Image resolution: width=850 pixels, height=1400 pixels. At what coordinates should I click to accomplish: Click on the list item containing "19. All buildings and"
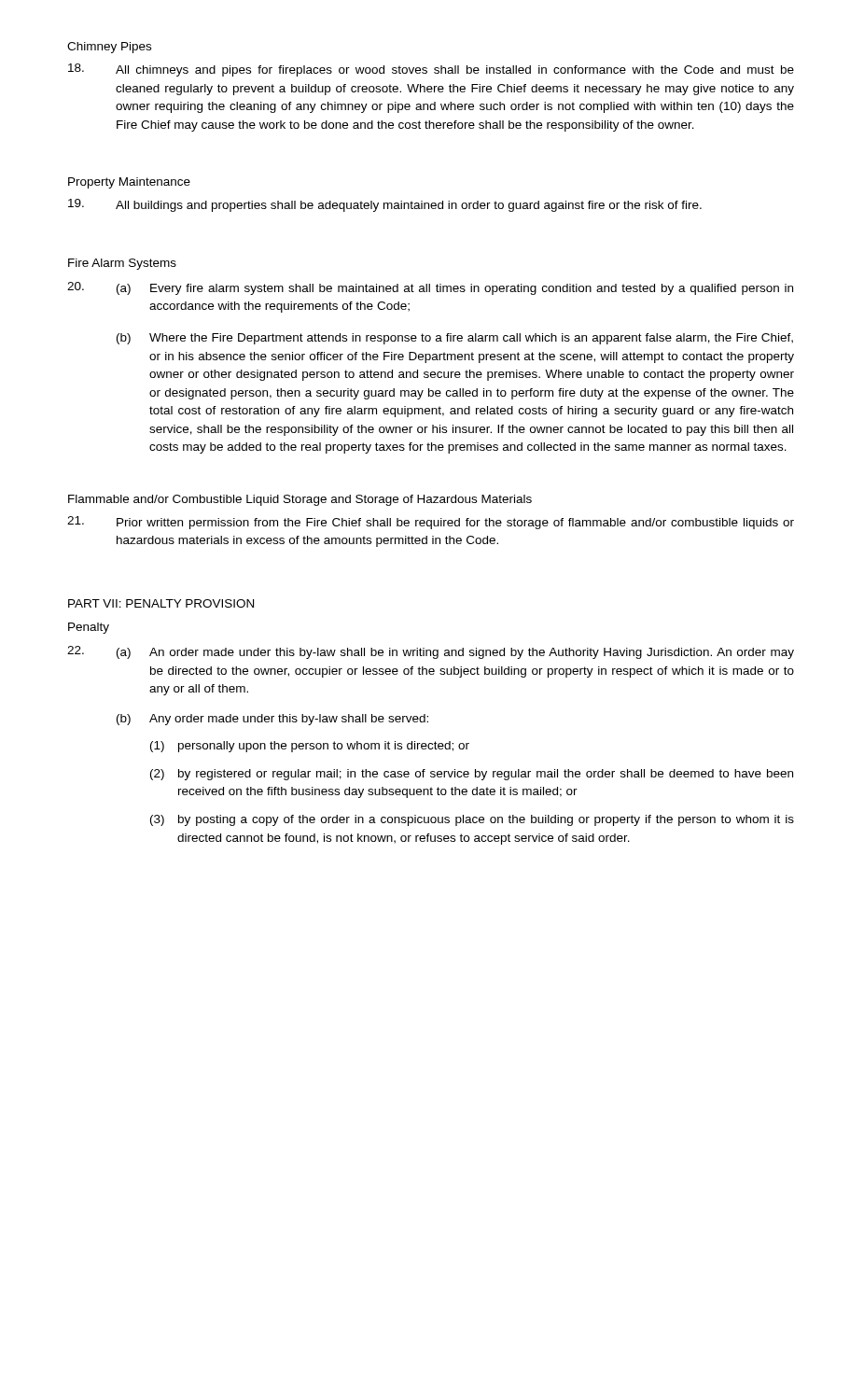tap(431, 205)
